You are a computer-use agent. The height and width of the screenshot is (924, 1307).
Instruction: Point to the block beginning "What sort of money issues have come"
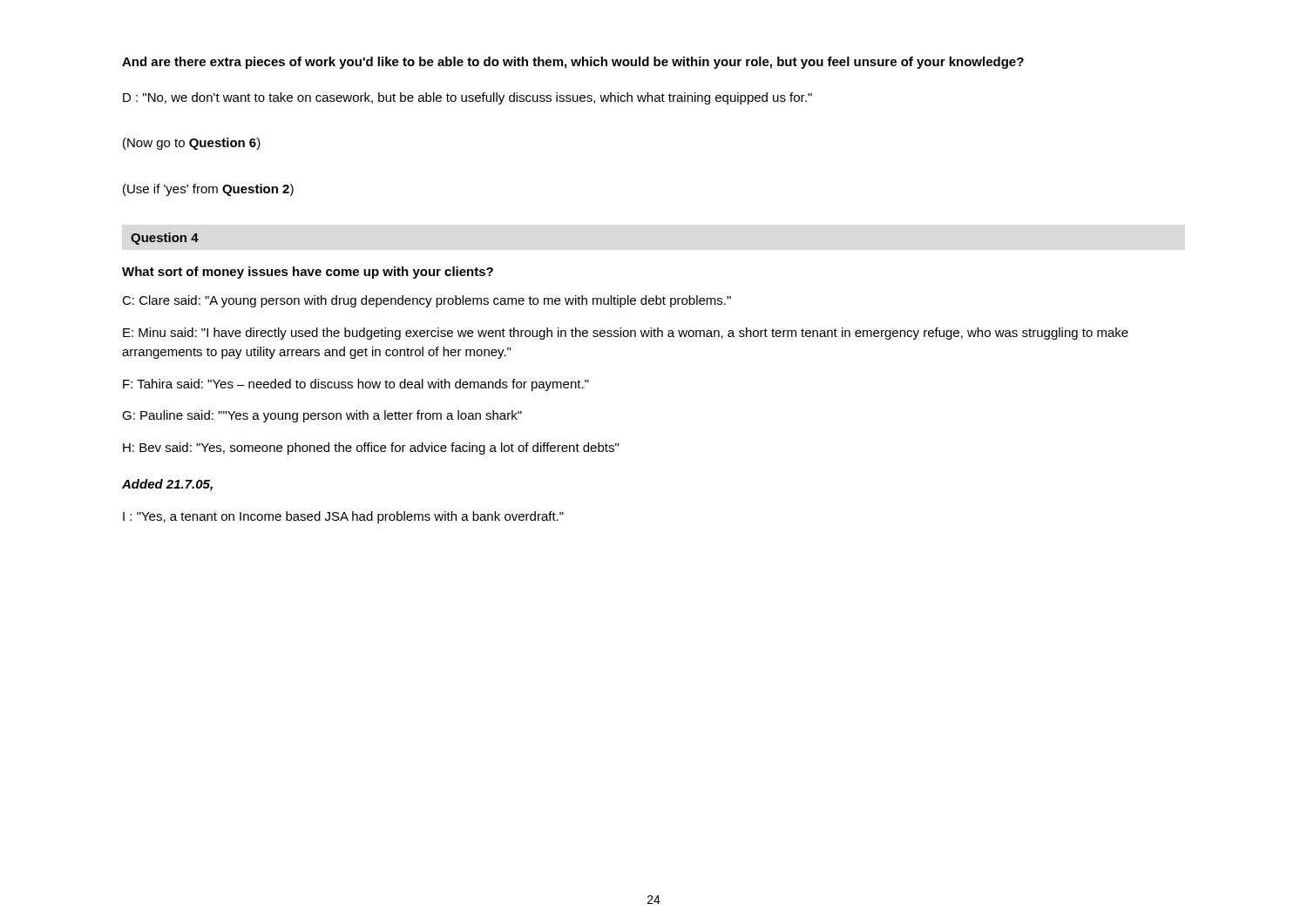(x=308, y=271)
